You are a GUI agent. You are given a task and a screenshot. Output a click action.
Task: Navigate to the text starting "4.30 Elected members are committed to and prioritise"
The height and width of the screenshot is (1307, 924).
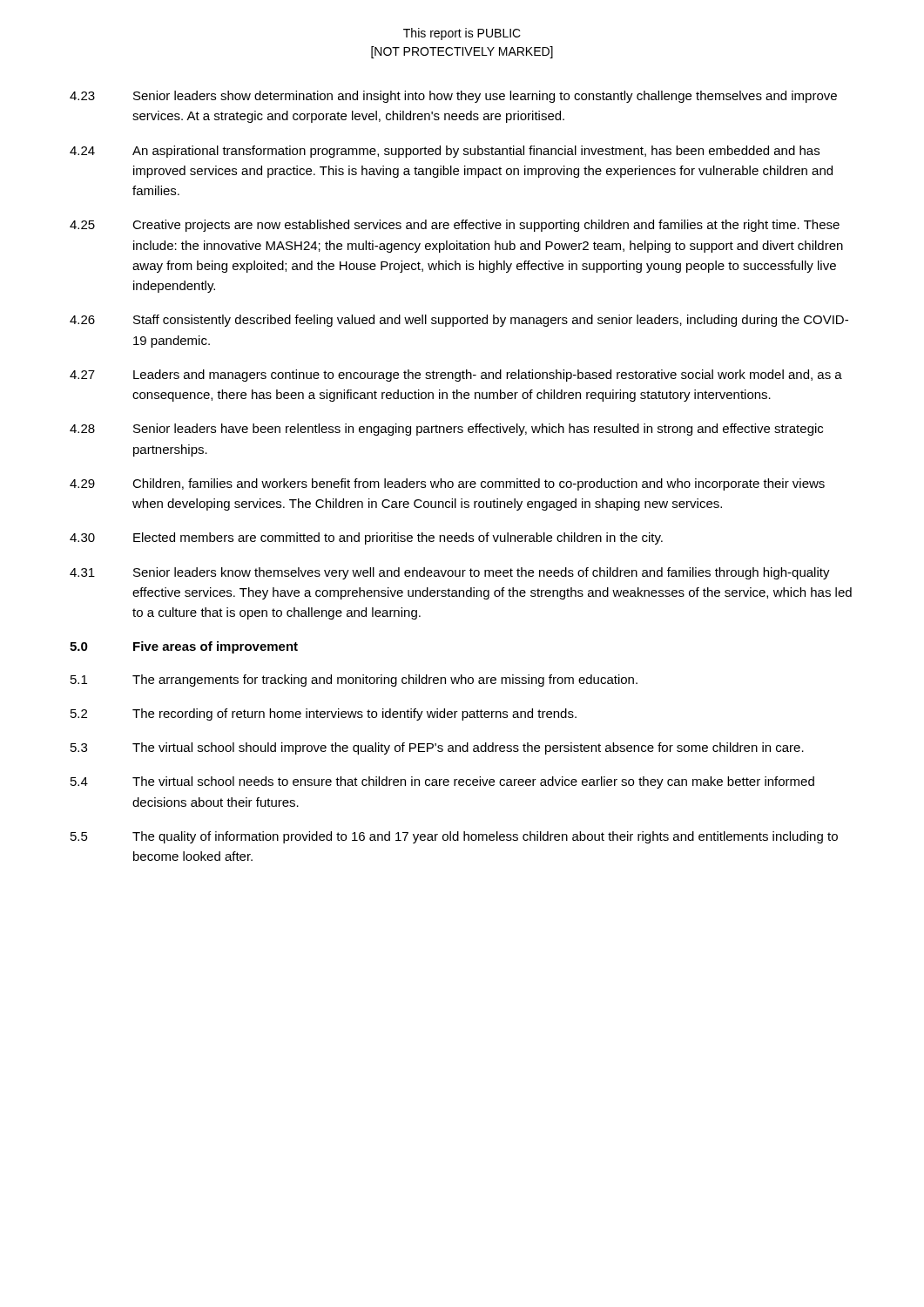tap(462, 538)
